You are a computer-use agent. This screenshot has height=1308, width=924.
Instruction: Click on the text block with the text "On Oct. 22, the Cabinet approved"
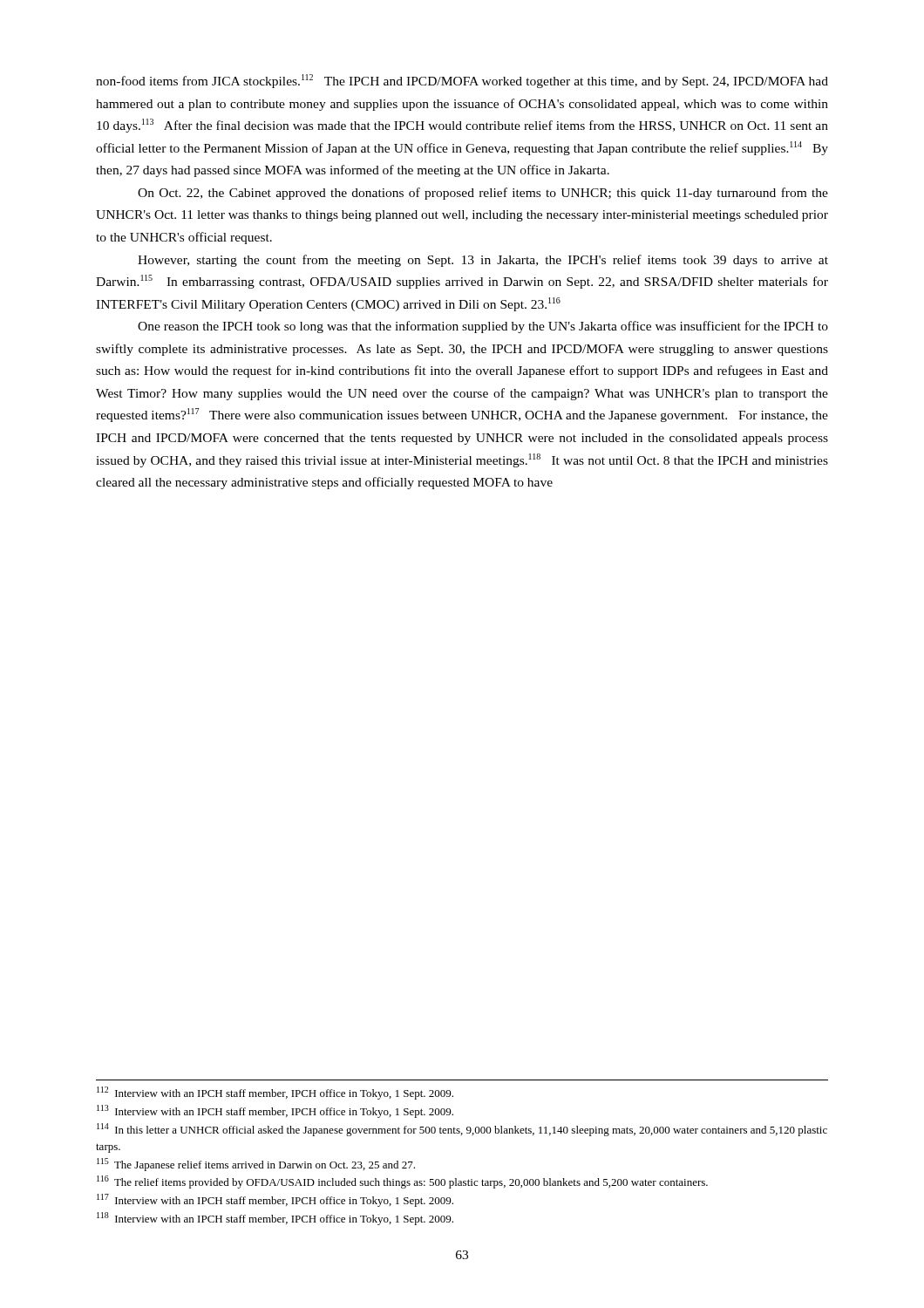[462, 215]
